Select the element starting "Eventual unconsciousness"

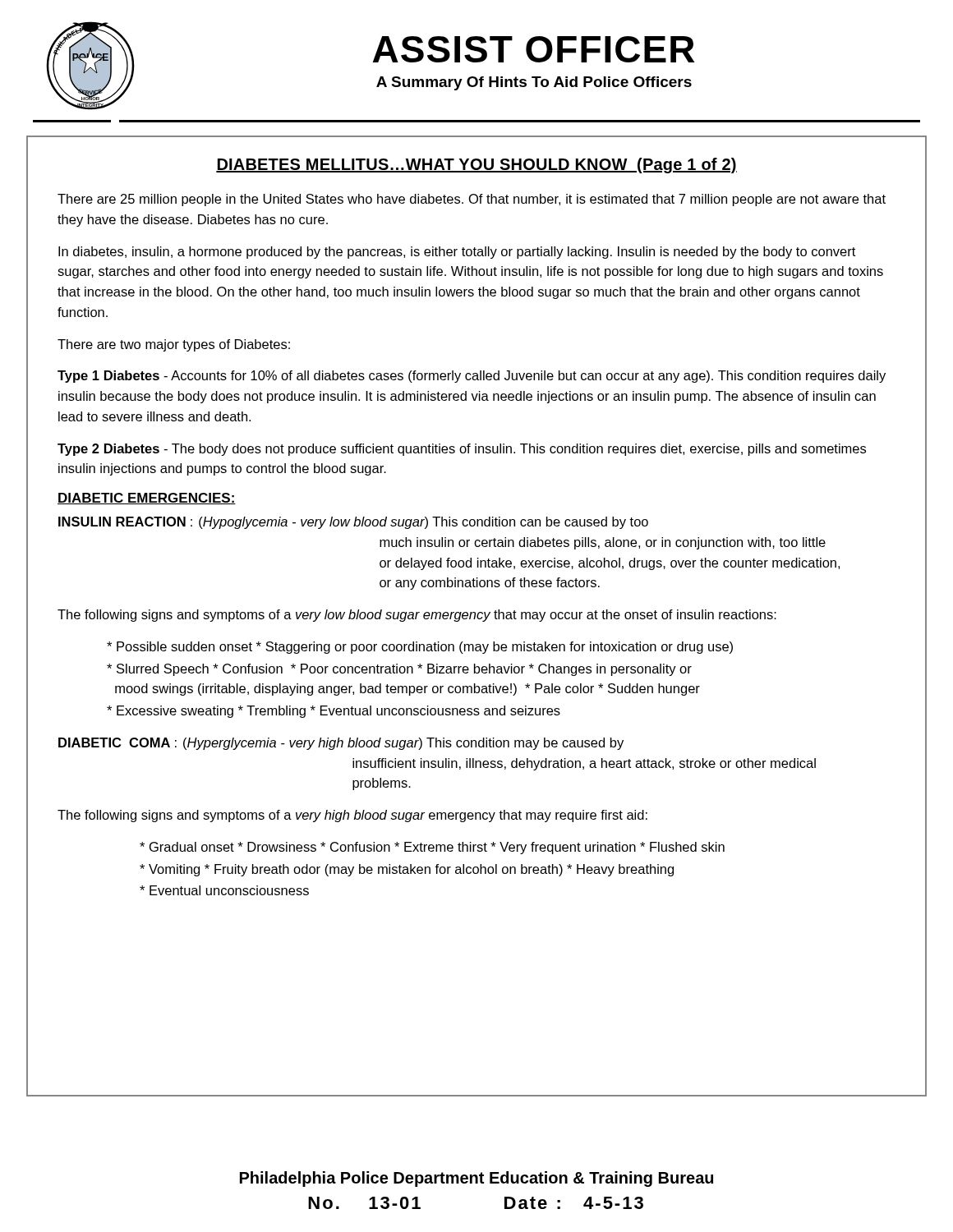pos(224,890)
